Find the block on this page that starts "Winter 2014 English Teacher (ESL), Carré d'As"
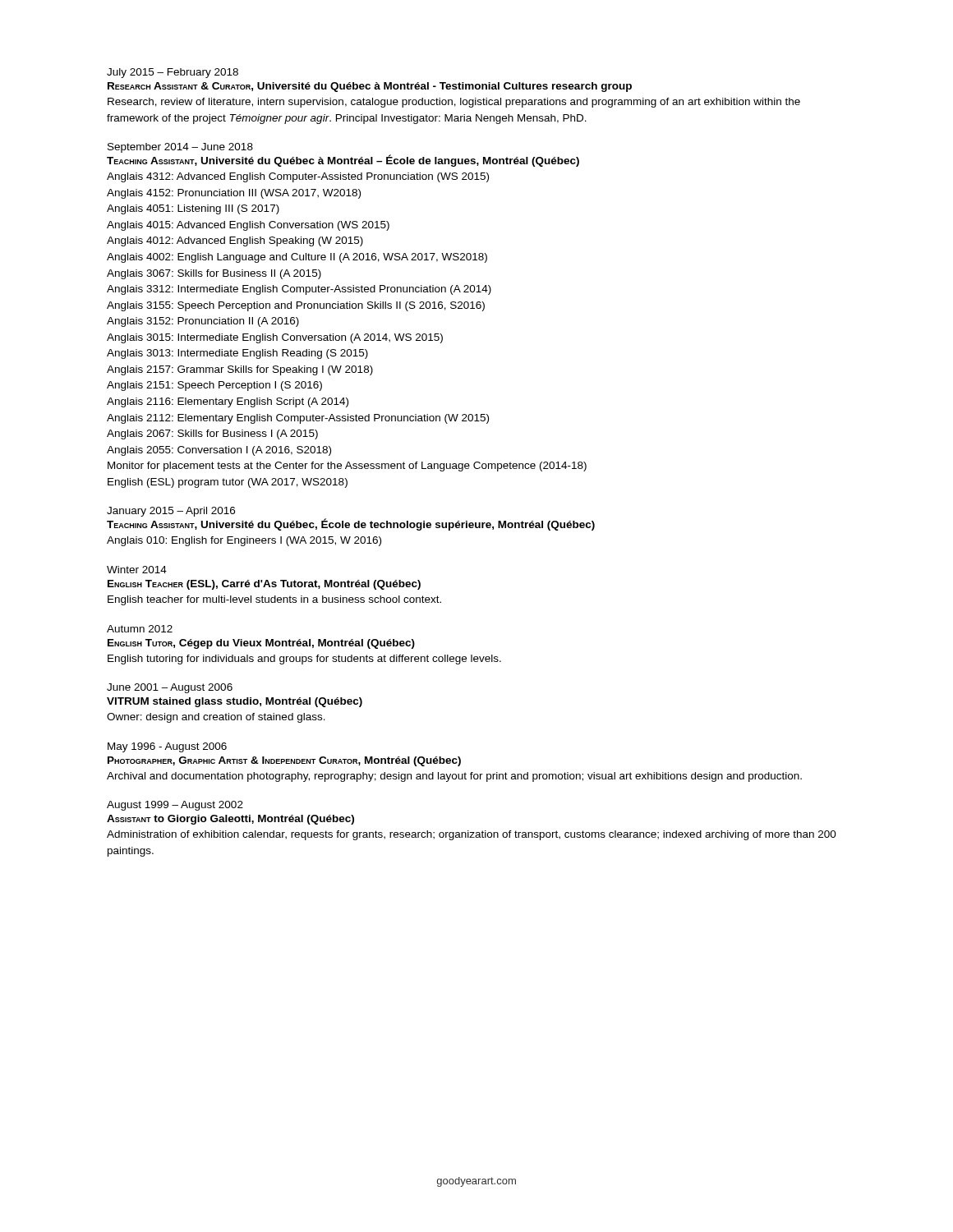 pos(137,570)
